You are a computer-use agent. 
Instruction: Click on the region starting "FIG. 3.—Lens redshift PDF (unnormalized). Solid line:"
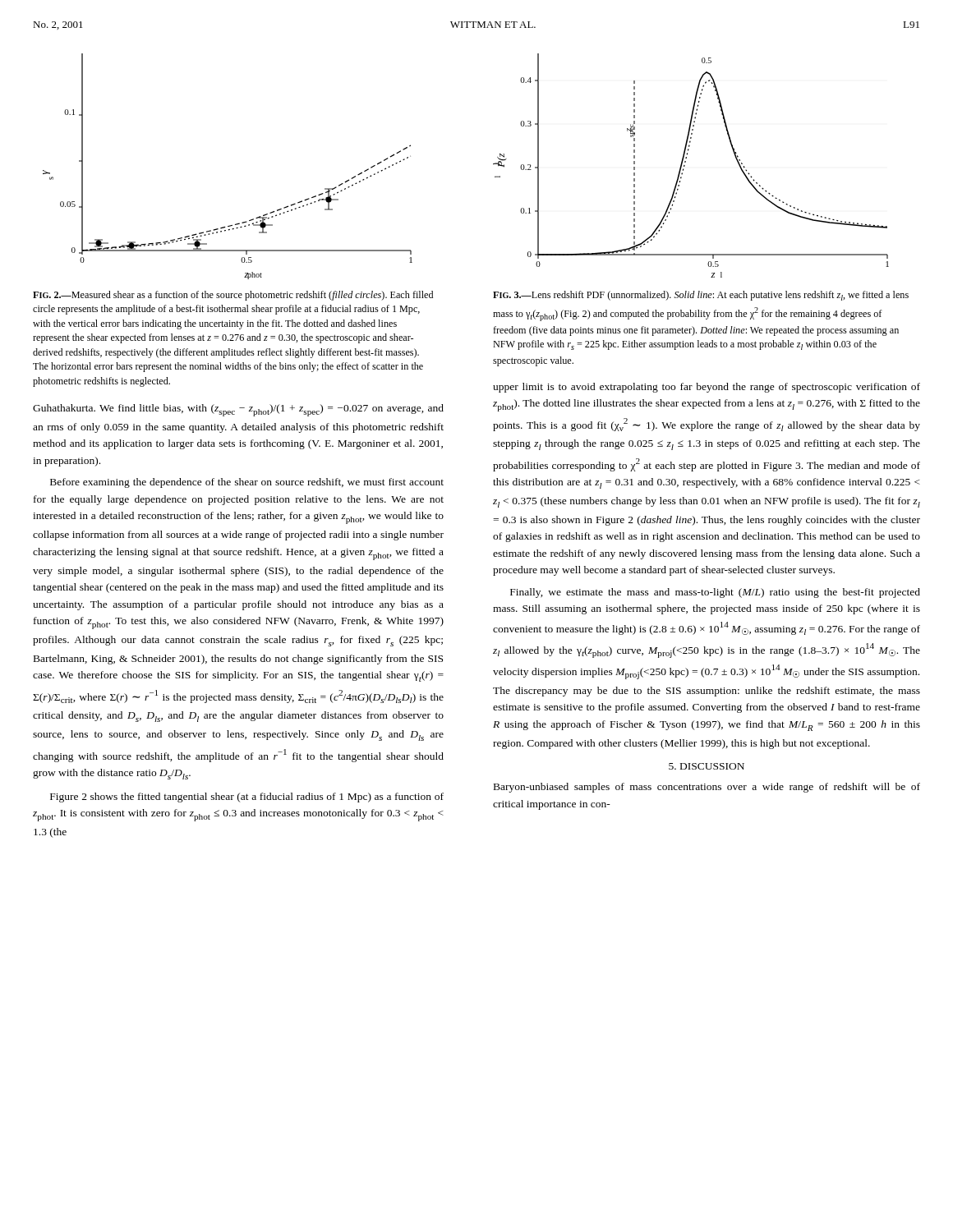click(x=701, y=328)
